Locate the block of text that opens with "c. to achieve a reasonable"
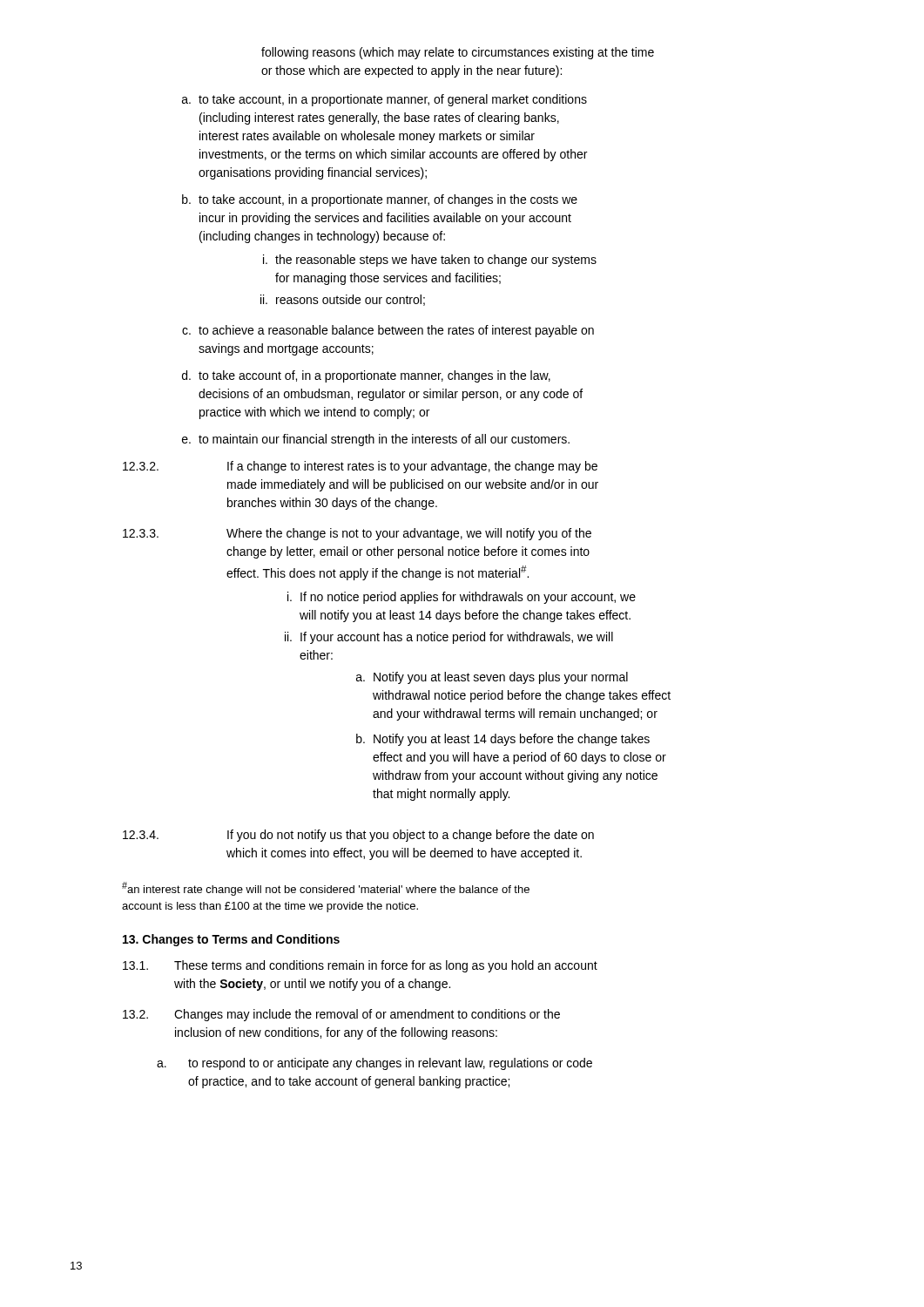 click(x=479, y=340)
